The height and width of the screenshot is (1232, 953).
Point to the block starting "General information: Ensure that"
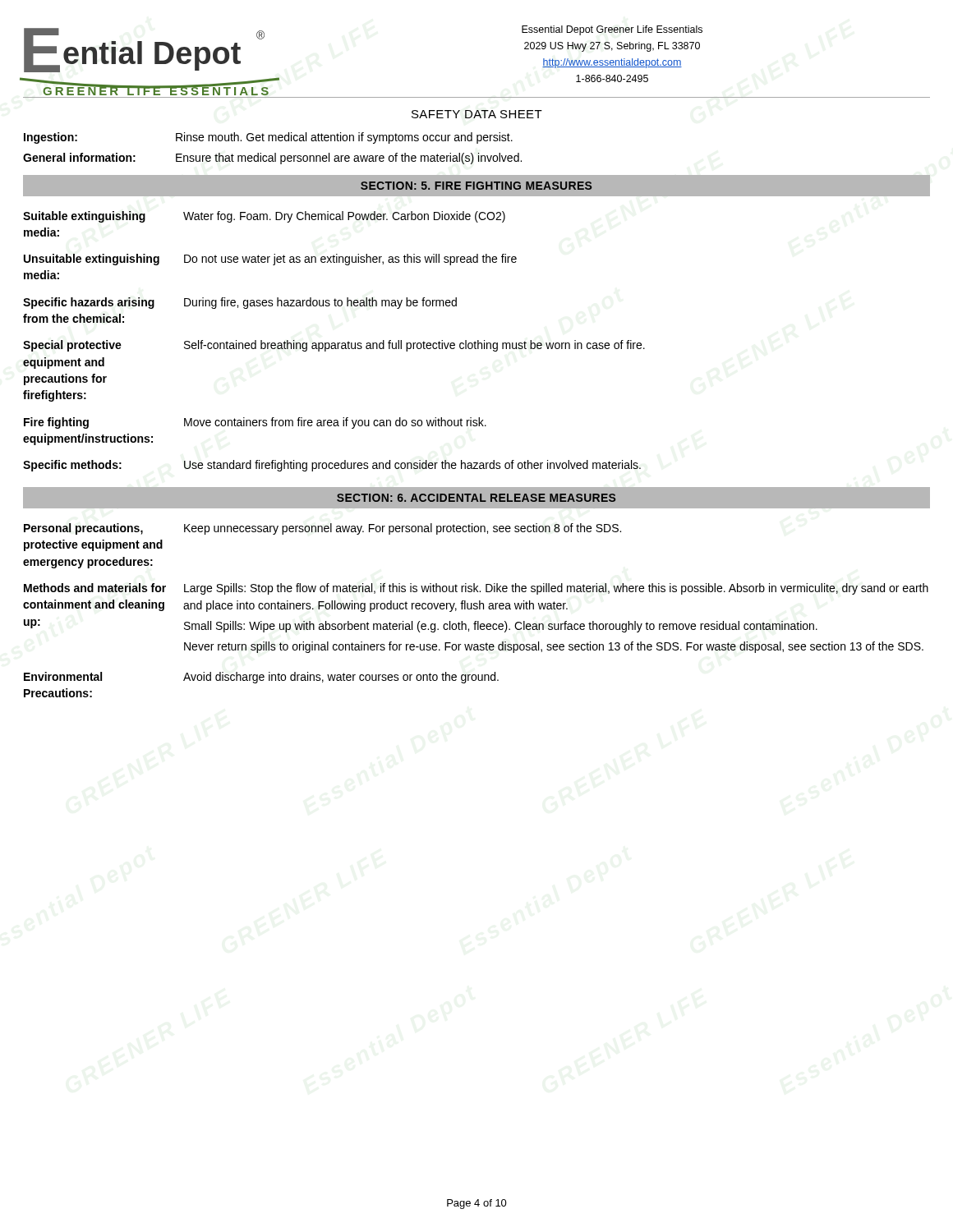(476, 158)
